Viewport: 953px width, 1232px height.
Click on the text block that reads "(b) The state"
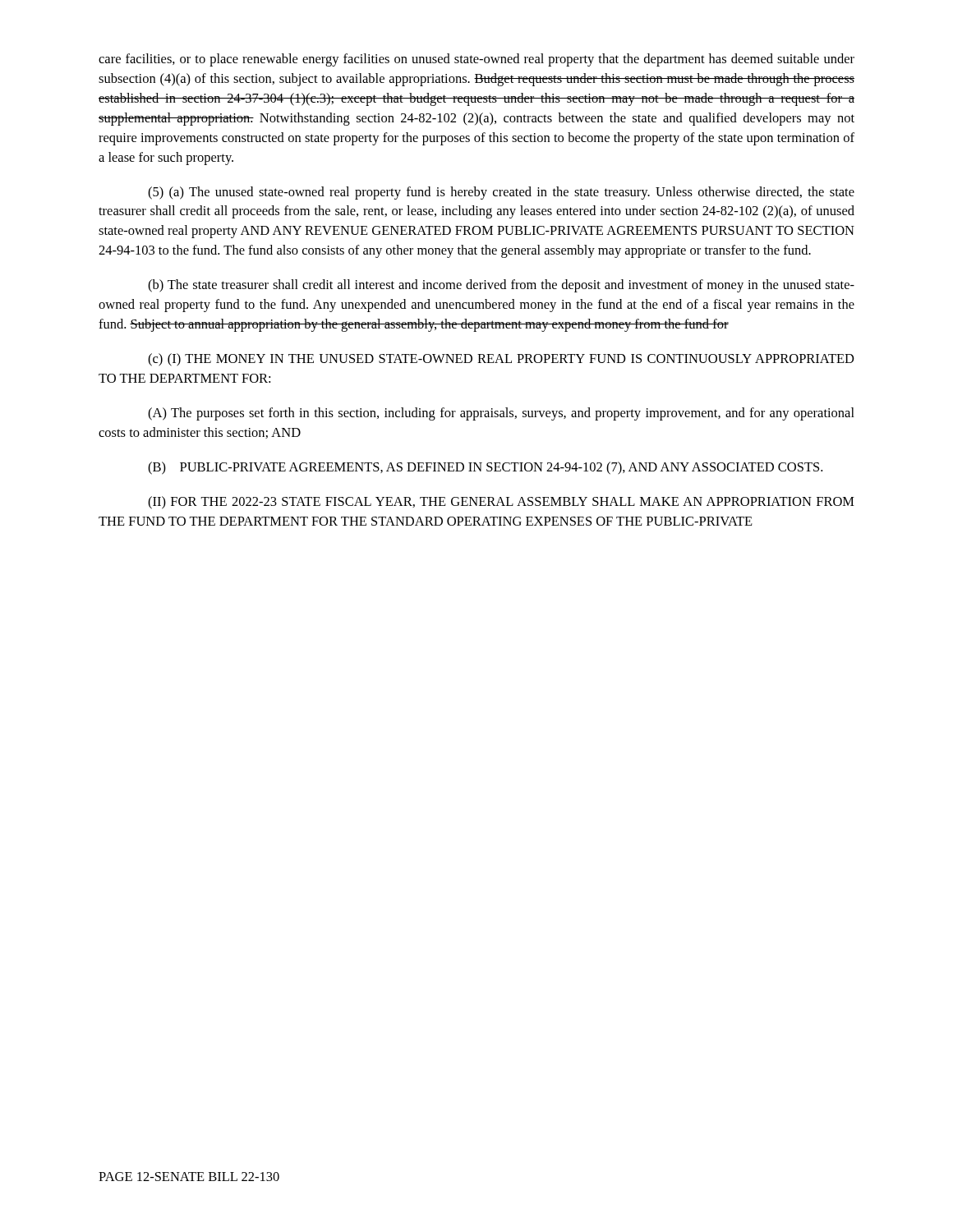[x=476, y=304]
